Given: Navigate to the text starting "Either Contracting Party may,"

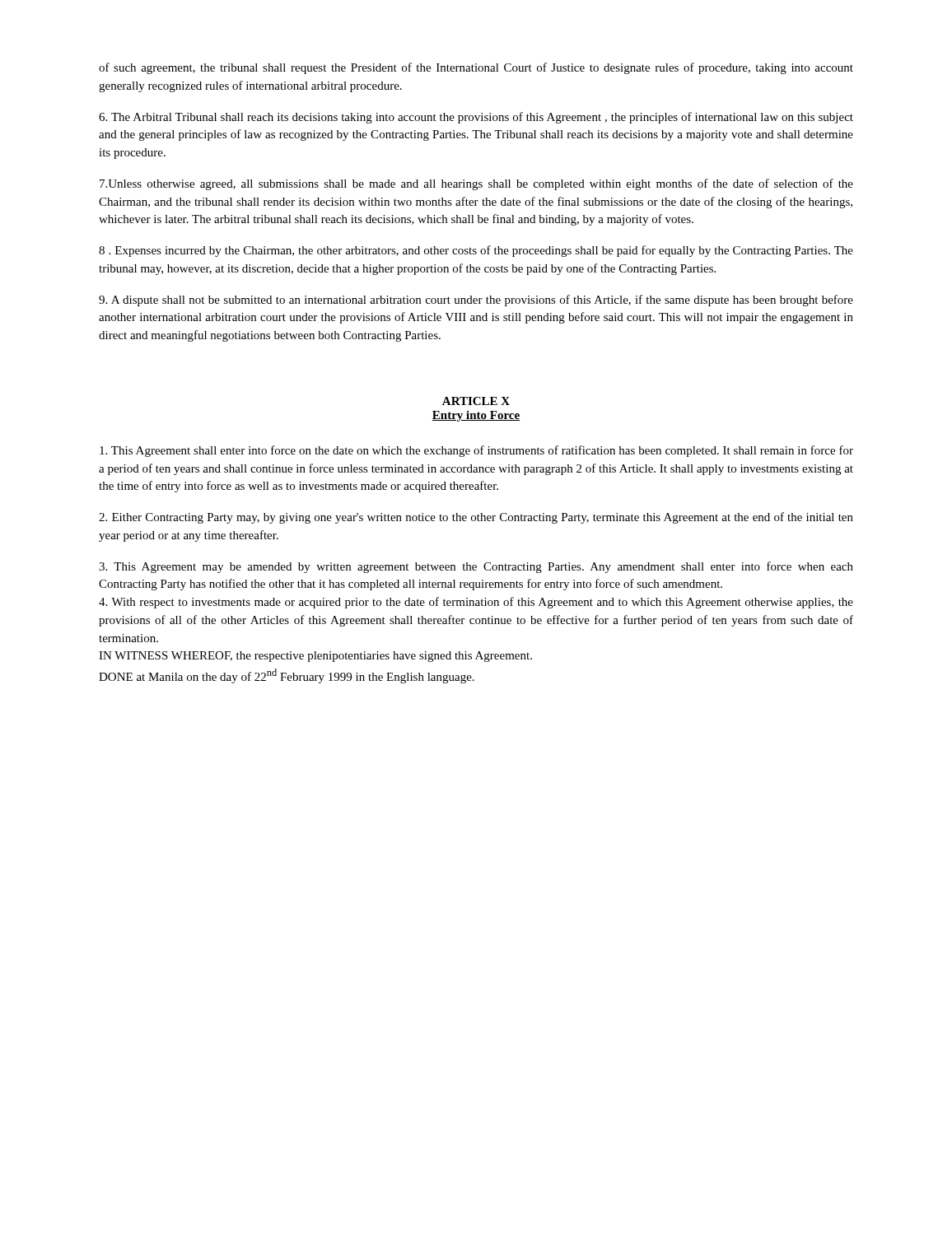Looking at the screenshot, I should point(476,526).
